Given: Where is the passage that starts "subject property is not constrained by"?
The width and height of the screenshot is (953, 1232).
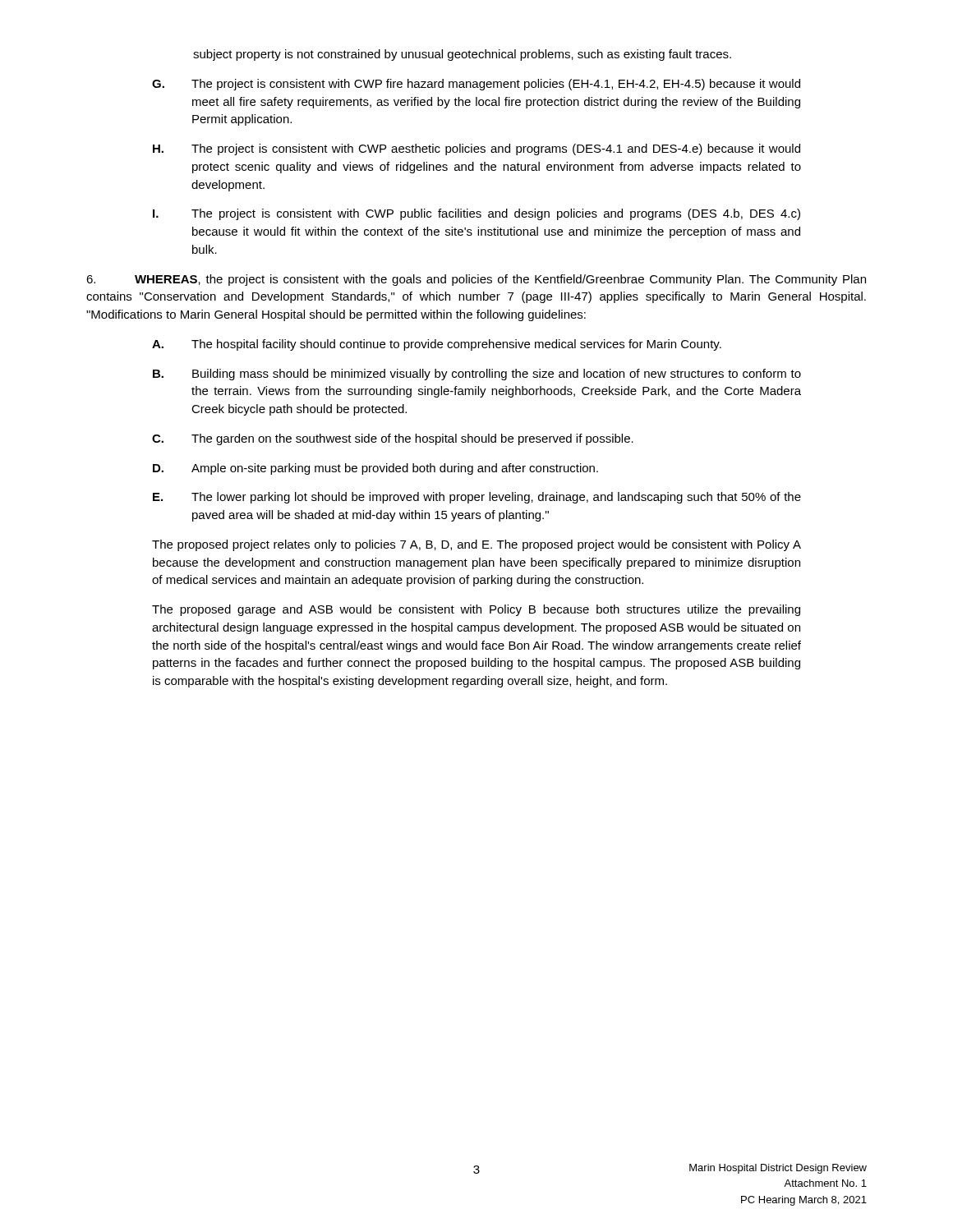Looking at the screenshot, I should [x=463, y=54].
